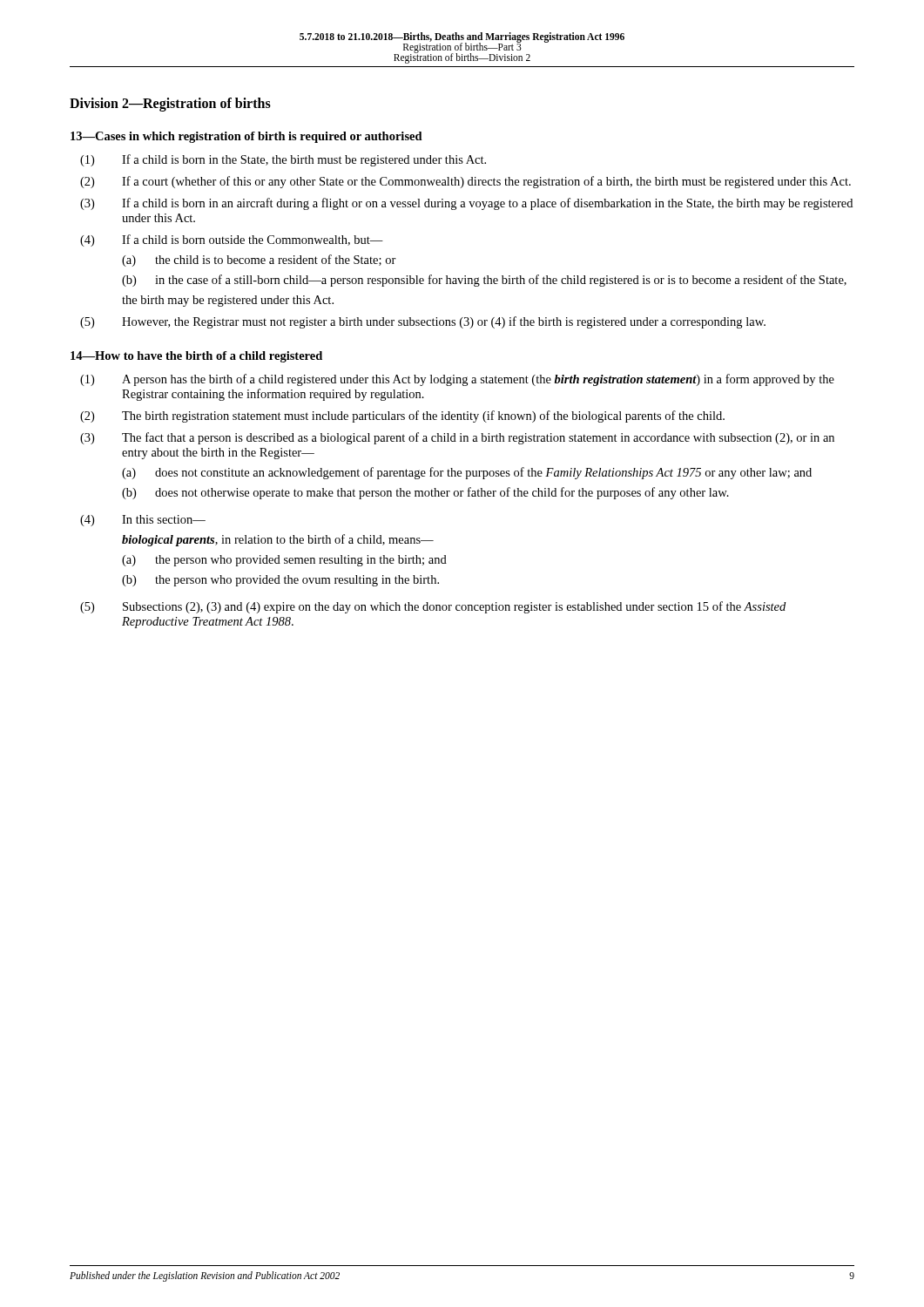Point to the text starting "(1) A person has"
This screenshot has width=924, height=1307.
pyautogui.click(x=462, y=387)
